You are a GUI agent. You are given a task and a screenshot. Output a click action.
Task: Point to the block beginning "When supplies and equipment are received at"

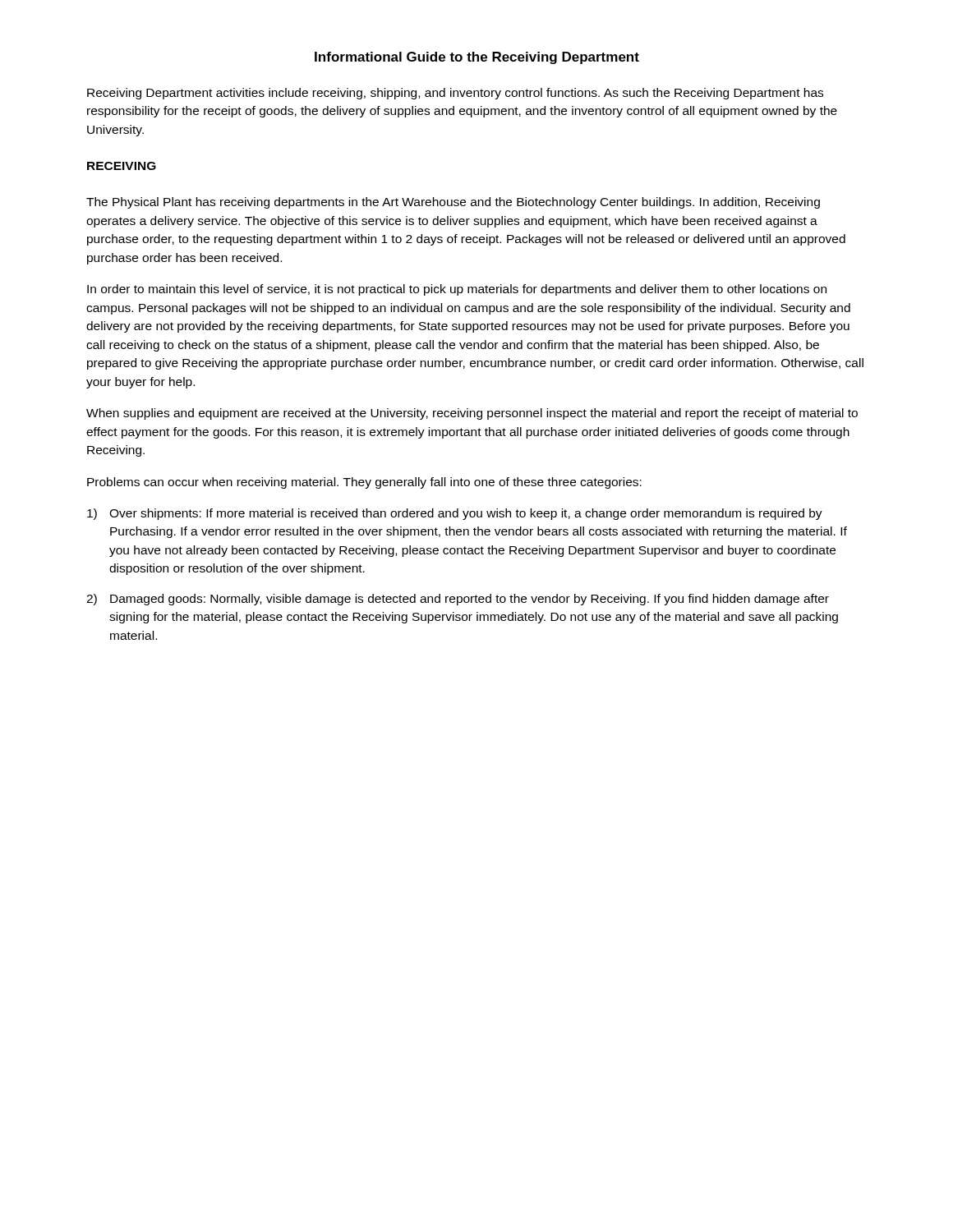(472, 431)
